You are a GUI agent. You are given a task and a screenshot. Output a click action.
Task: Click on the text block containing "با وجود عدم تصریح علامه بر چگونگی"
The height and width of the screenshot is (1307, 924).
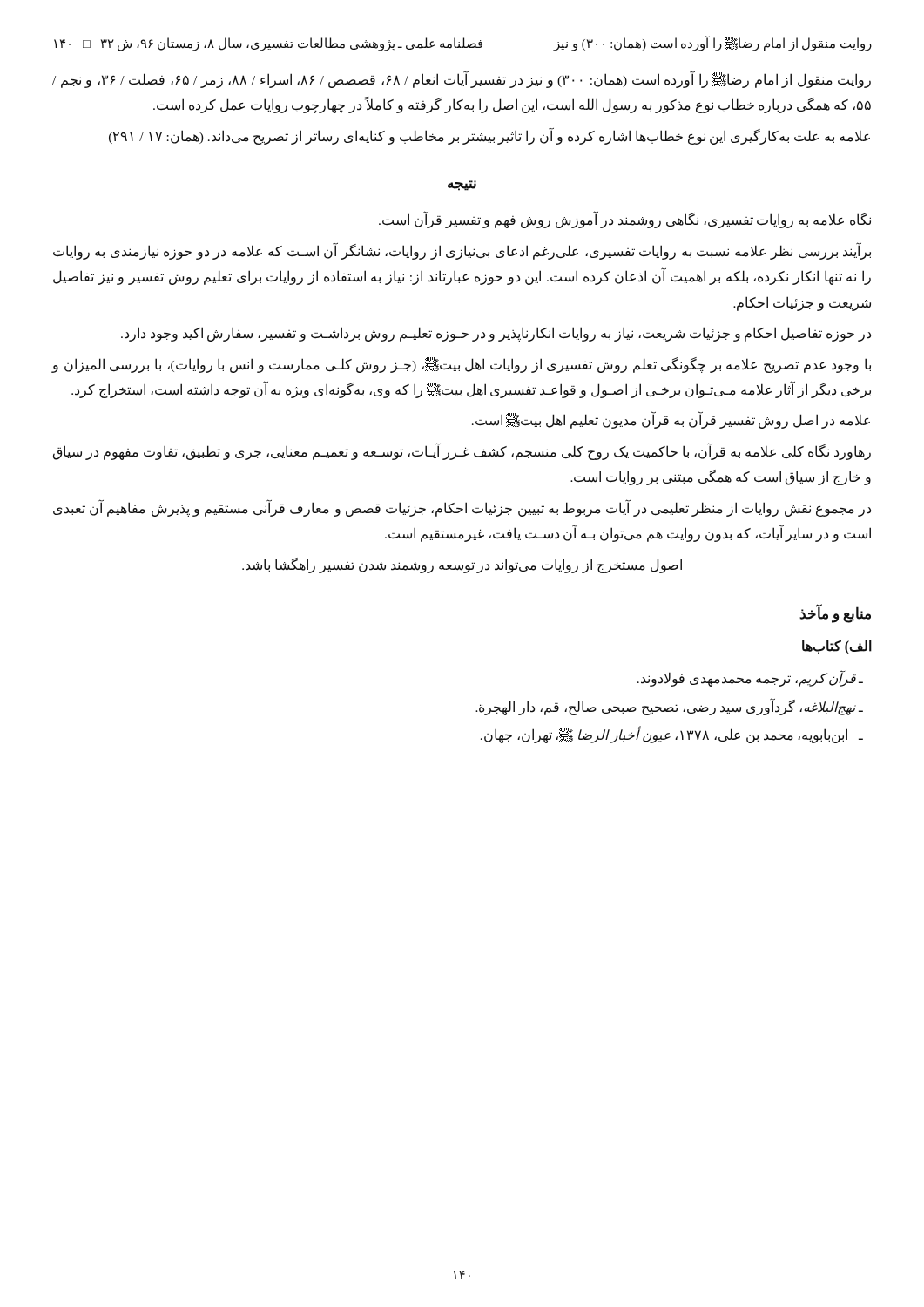pyautogui.click(x=462, y=377)
